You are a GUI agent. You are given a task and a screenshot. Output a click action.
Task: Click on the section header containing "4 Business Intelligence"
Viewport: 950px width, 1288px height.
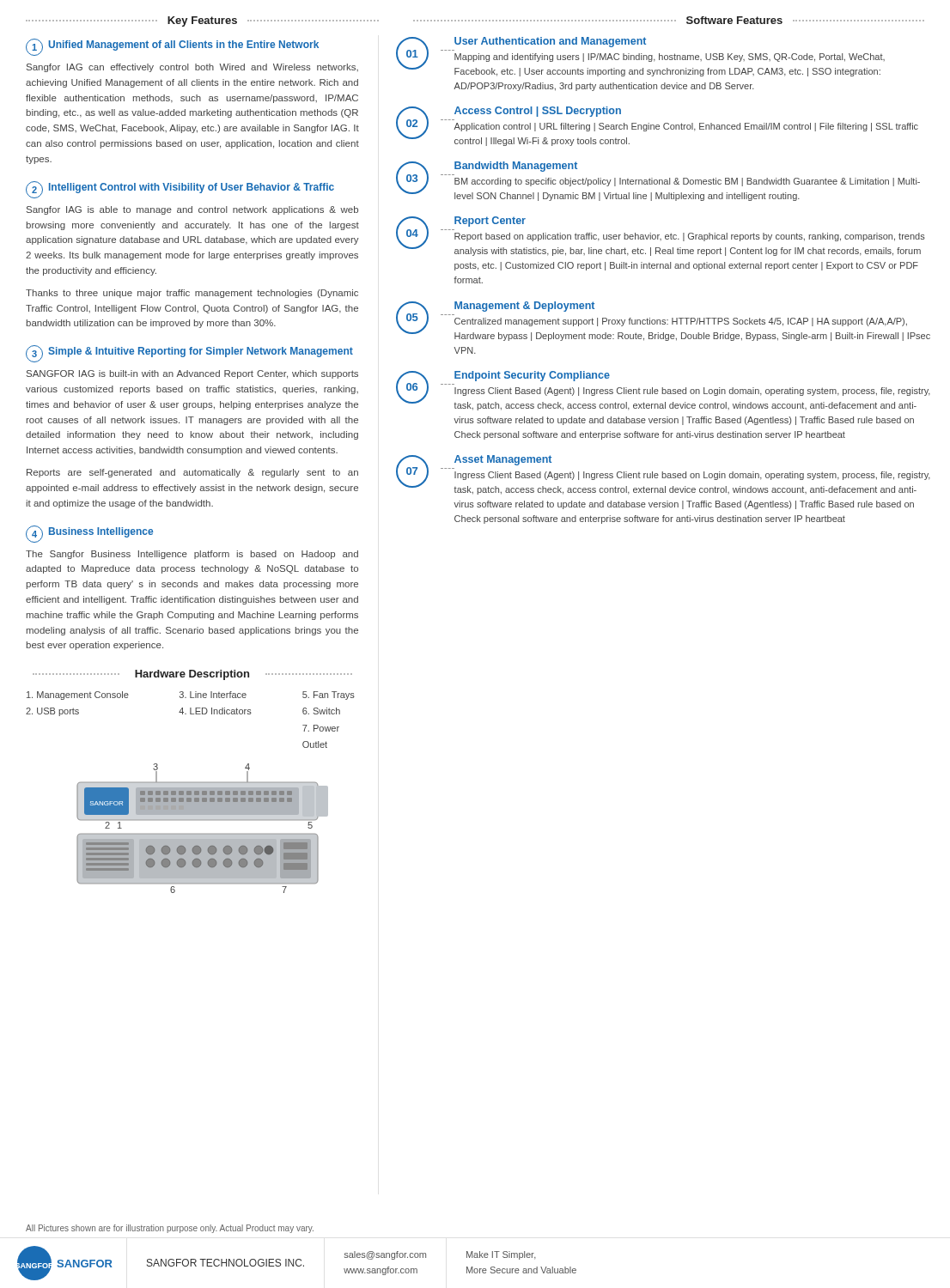(x=90, y=534)
